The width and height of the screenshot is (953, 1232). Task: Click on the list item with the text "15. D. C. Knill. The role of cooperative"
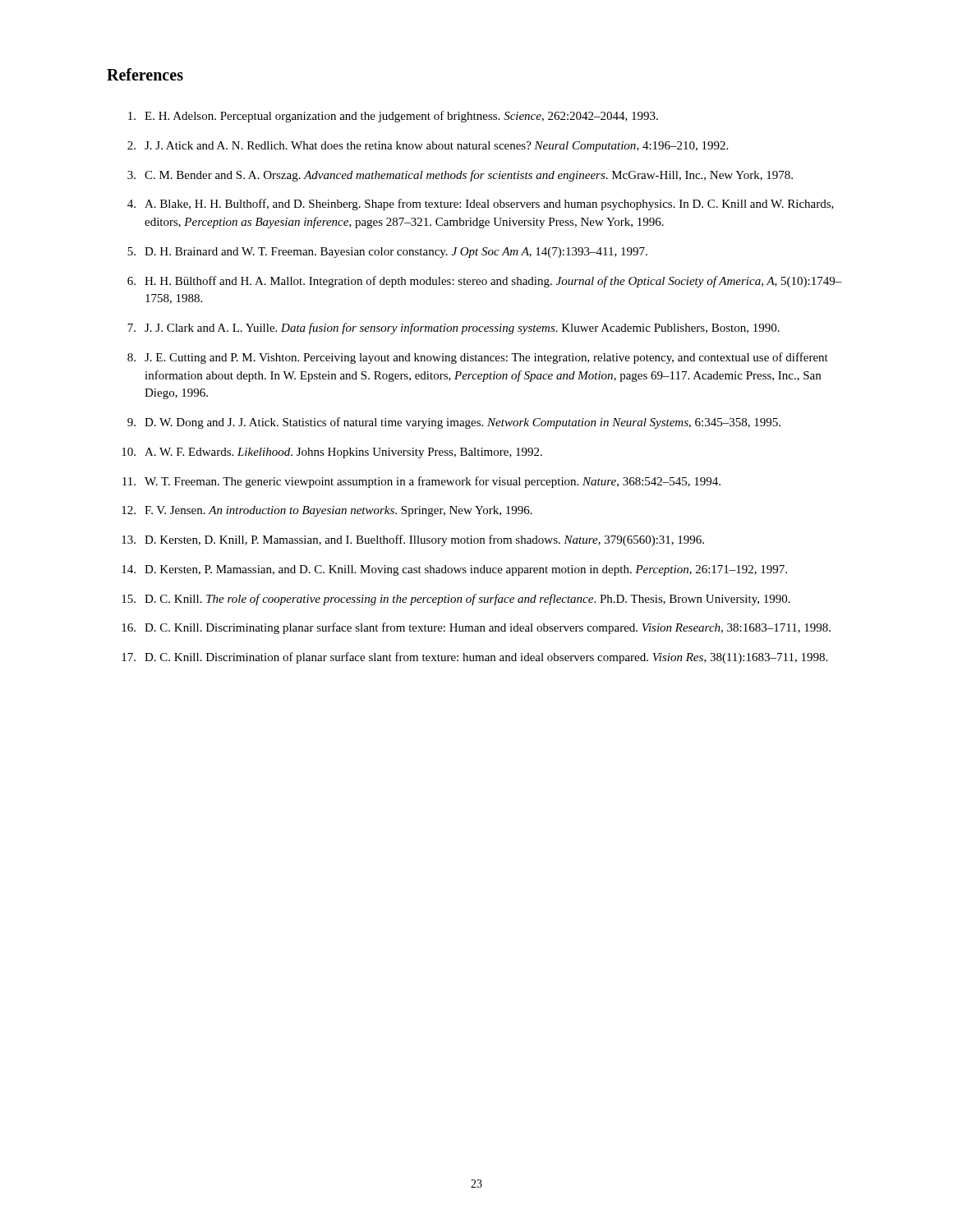point(476,599)
